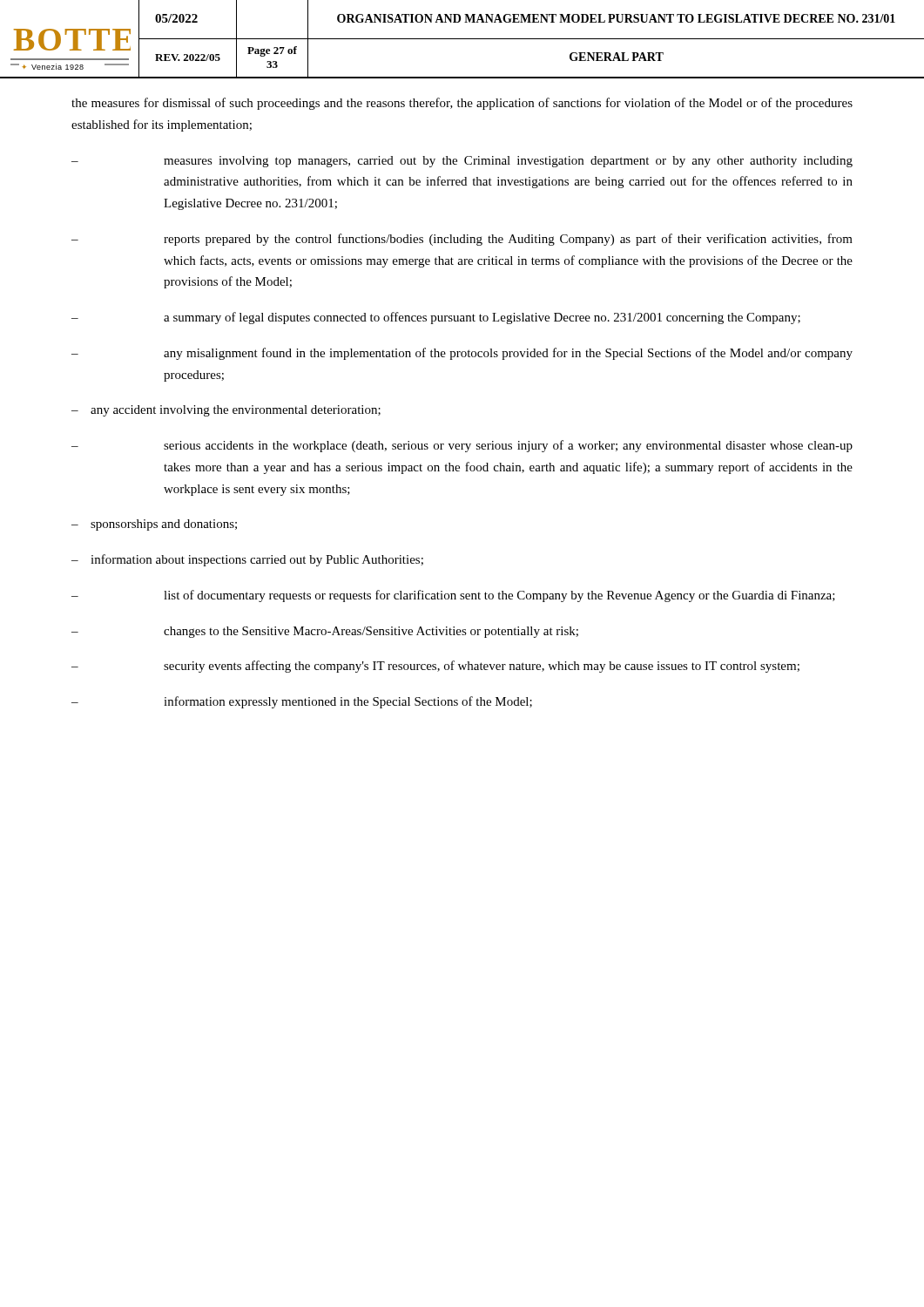
Task: Locate the region starting "– information about inspections carried out"
Action: pos(247,560)
